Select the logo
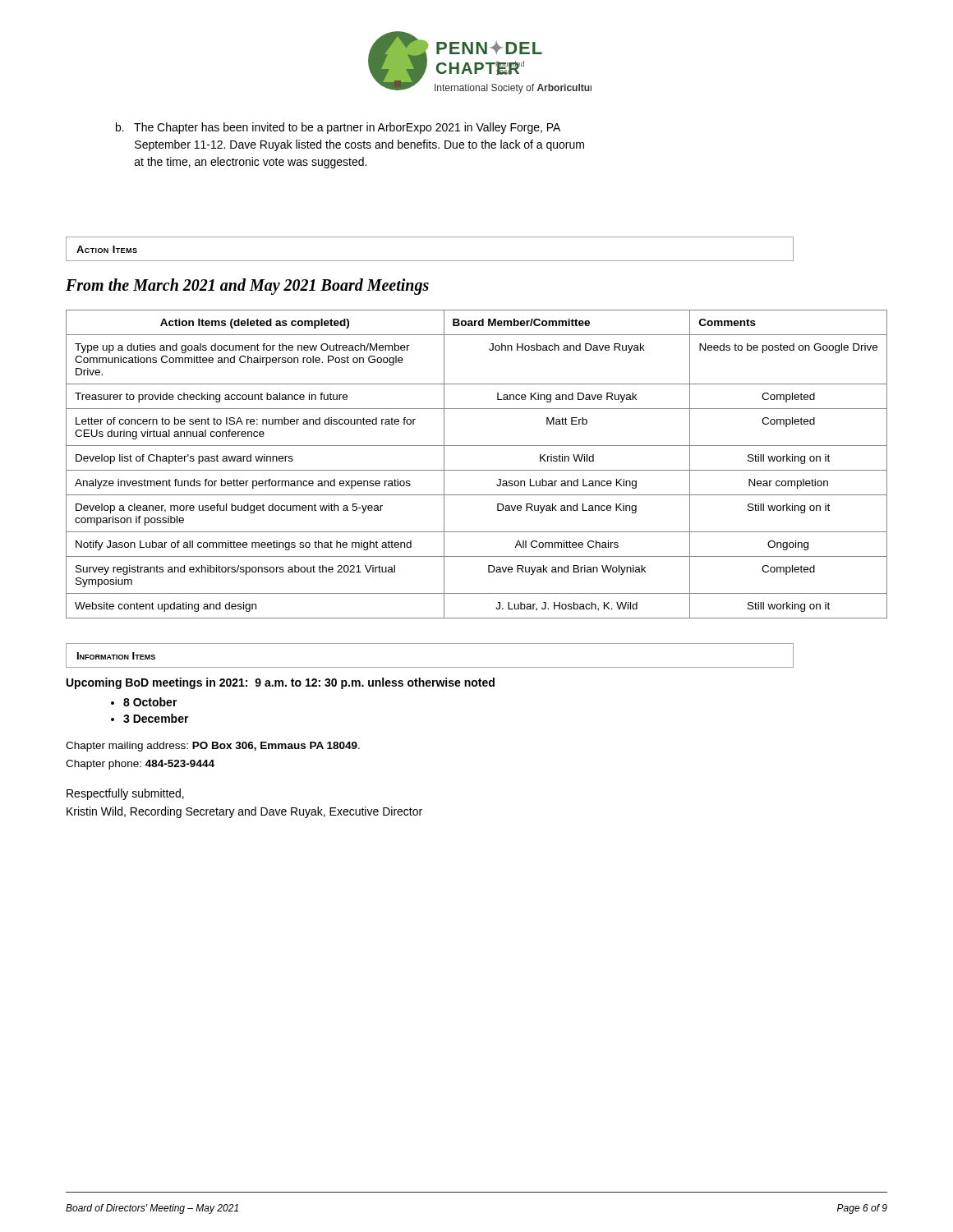The height and width of the screenshot is (1232, 953). [x=476, y=53]
